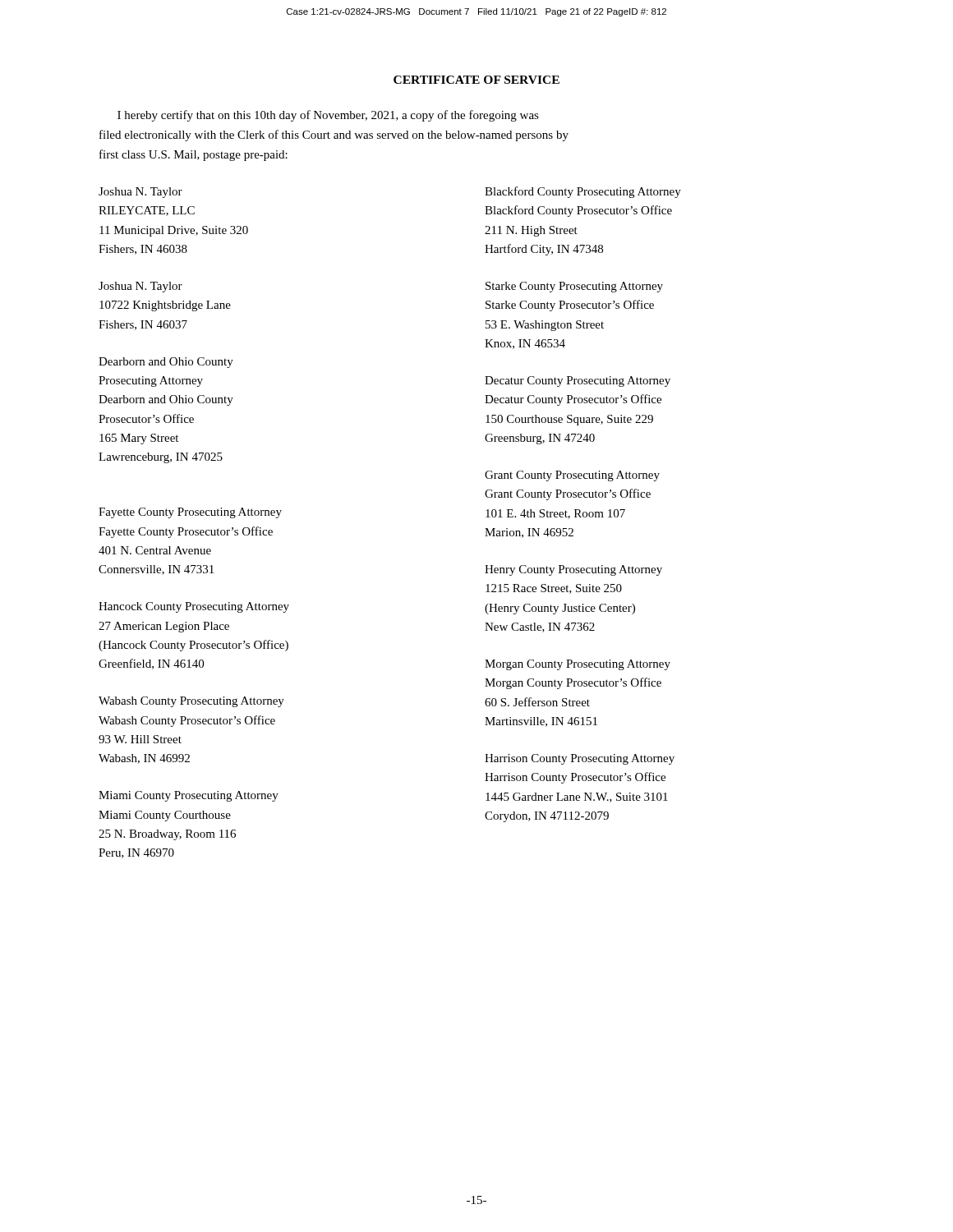Locate the text block that reads "Dearborn and Ohio County Prosecuting Attorney Dearborn and"

(x=166, y=409)
